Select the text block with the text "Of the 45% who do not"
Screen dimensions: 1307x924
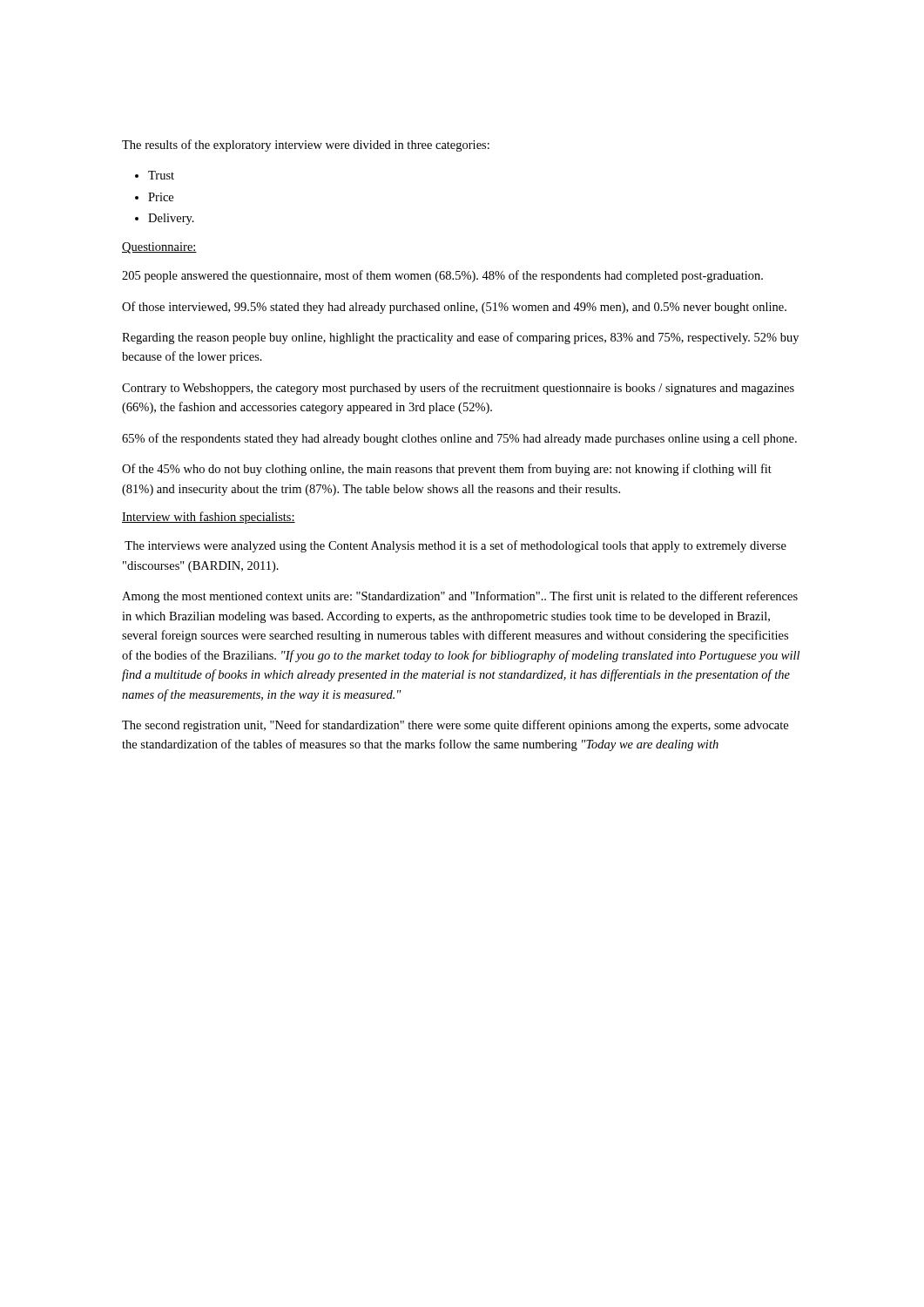pos(447,479)
